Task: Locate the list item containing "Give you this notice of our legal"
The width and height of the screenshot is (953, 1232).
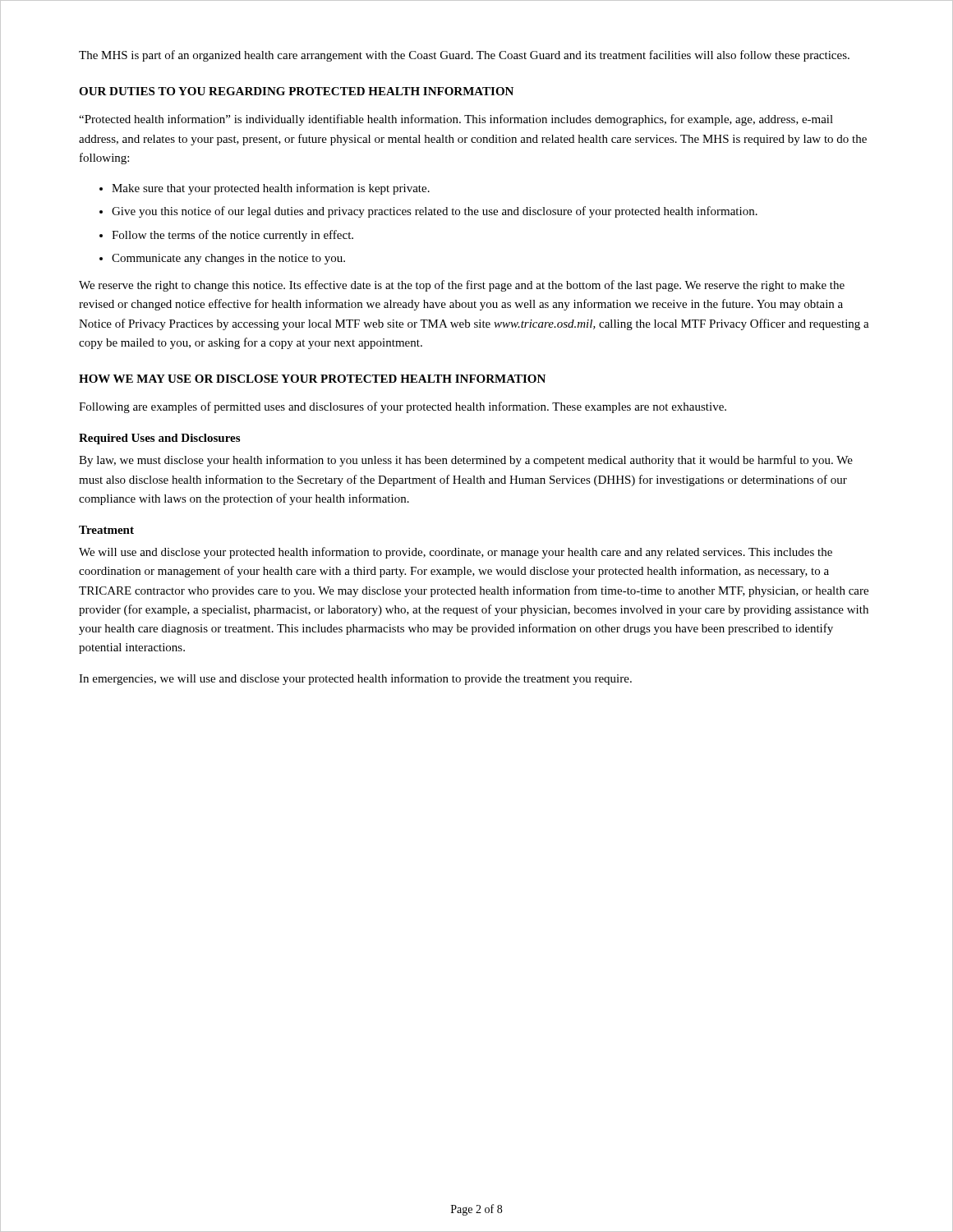Action: (435, 211)
